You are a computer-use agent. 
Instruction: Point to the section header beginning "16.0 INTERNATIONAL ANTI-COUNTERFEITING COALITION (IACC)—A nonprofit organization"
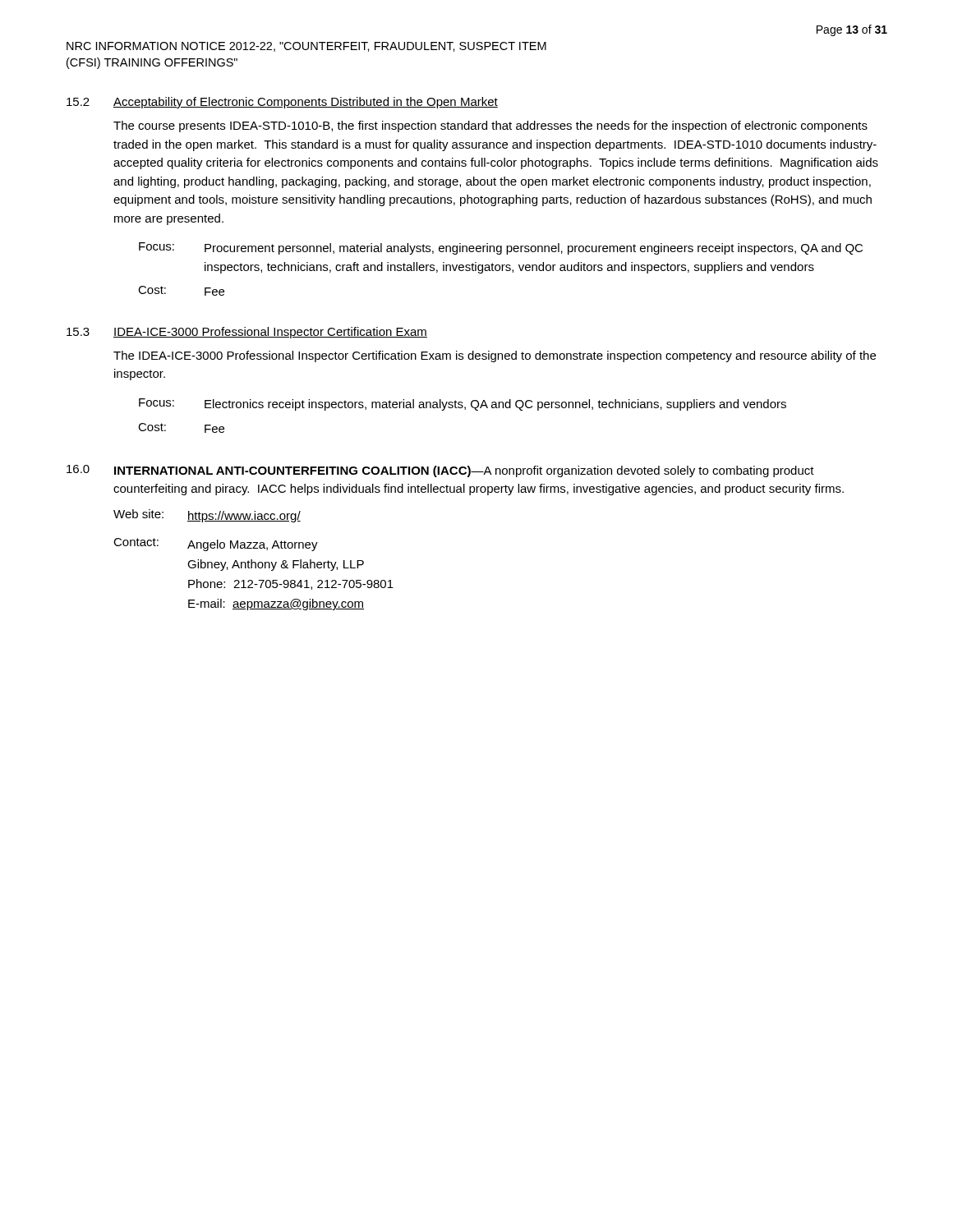[x=476, y=480]
